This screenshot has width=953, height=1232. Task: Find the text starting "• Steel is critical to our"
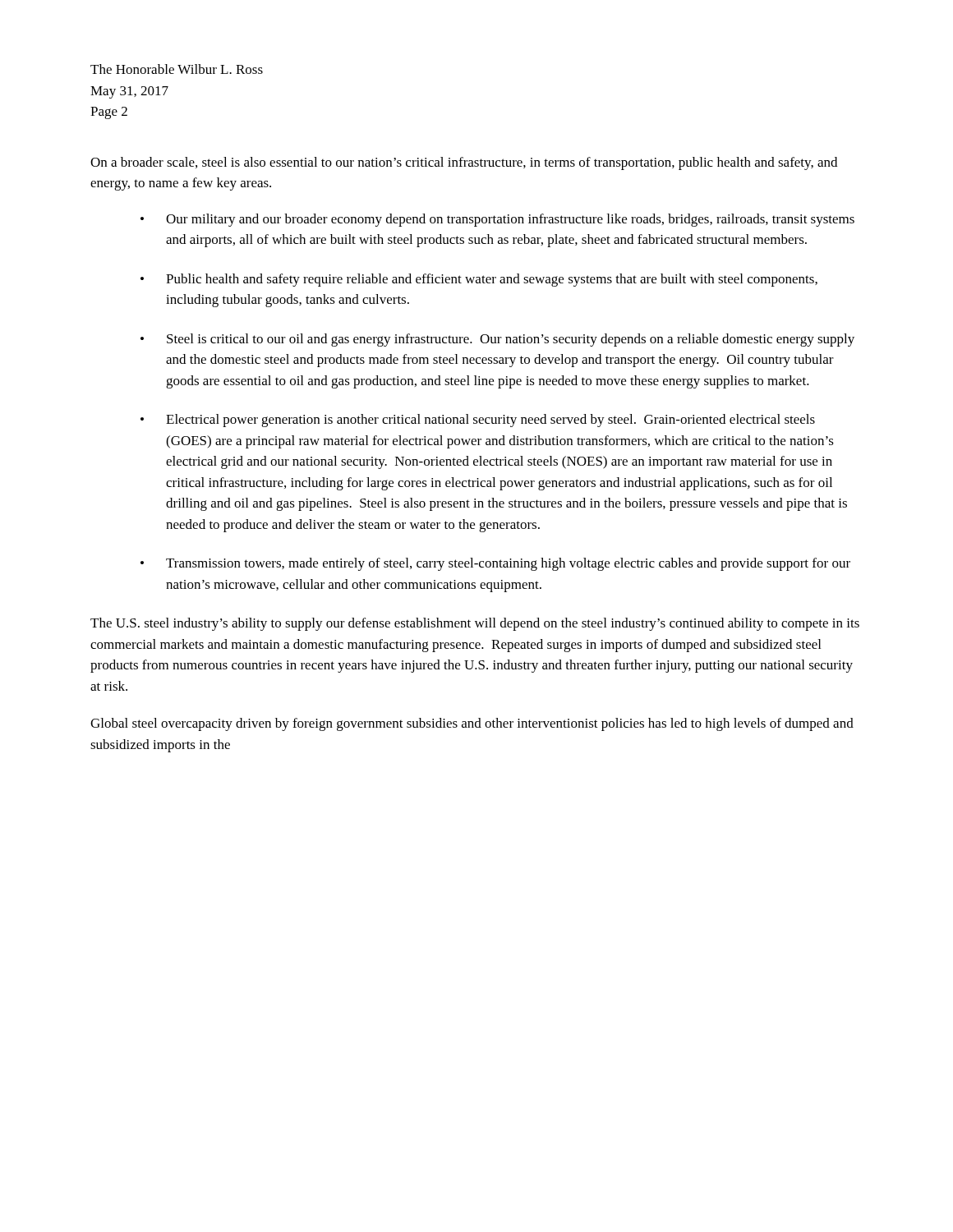[501, 359]
